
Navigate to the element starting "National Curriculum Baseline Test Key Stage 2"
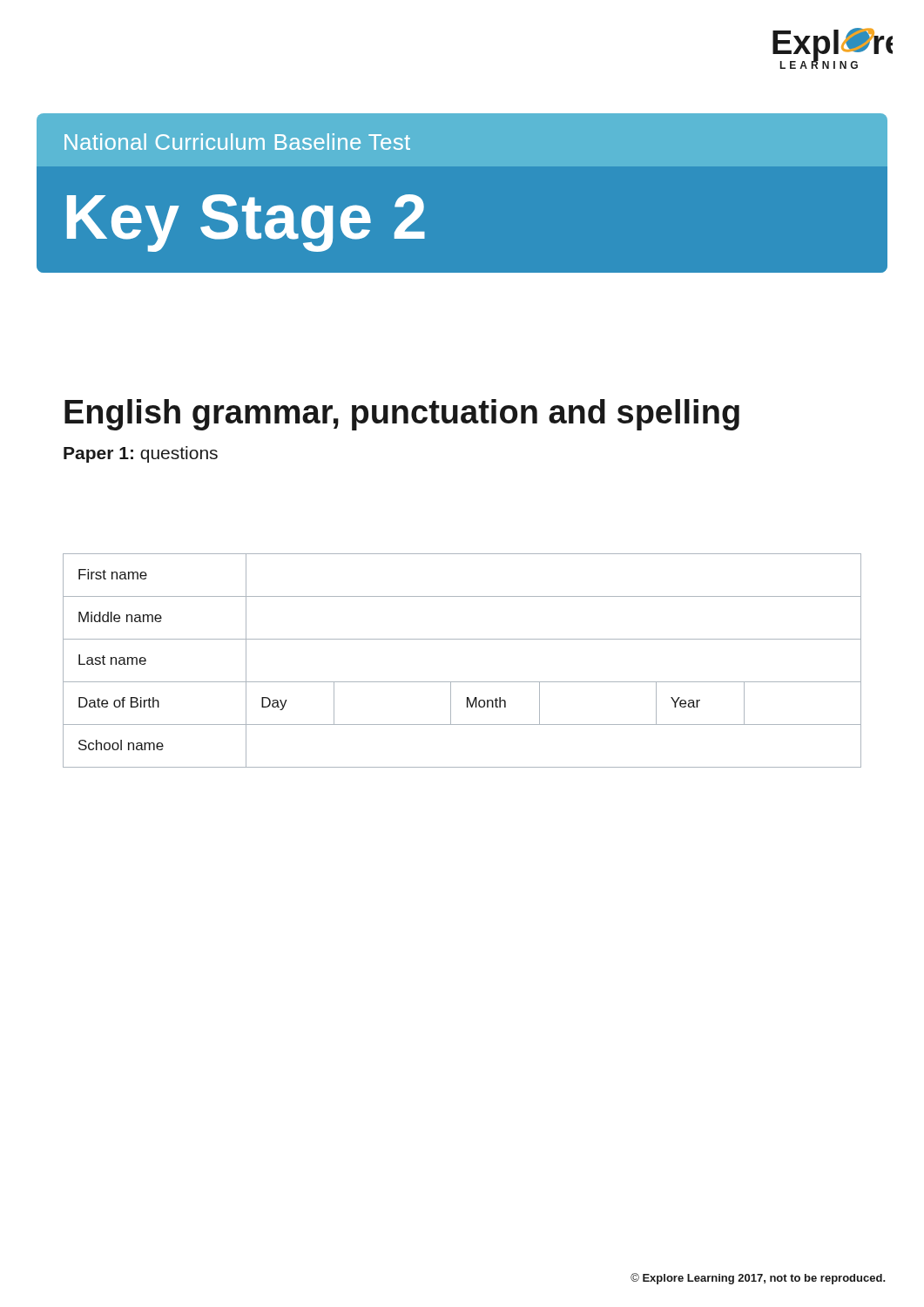[x=39, y=115]
